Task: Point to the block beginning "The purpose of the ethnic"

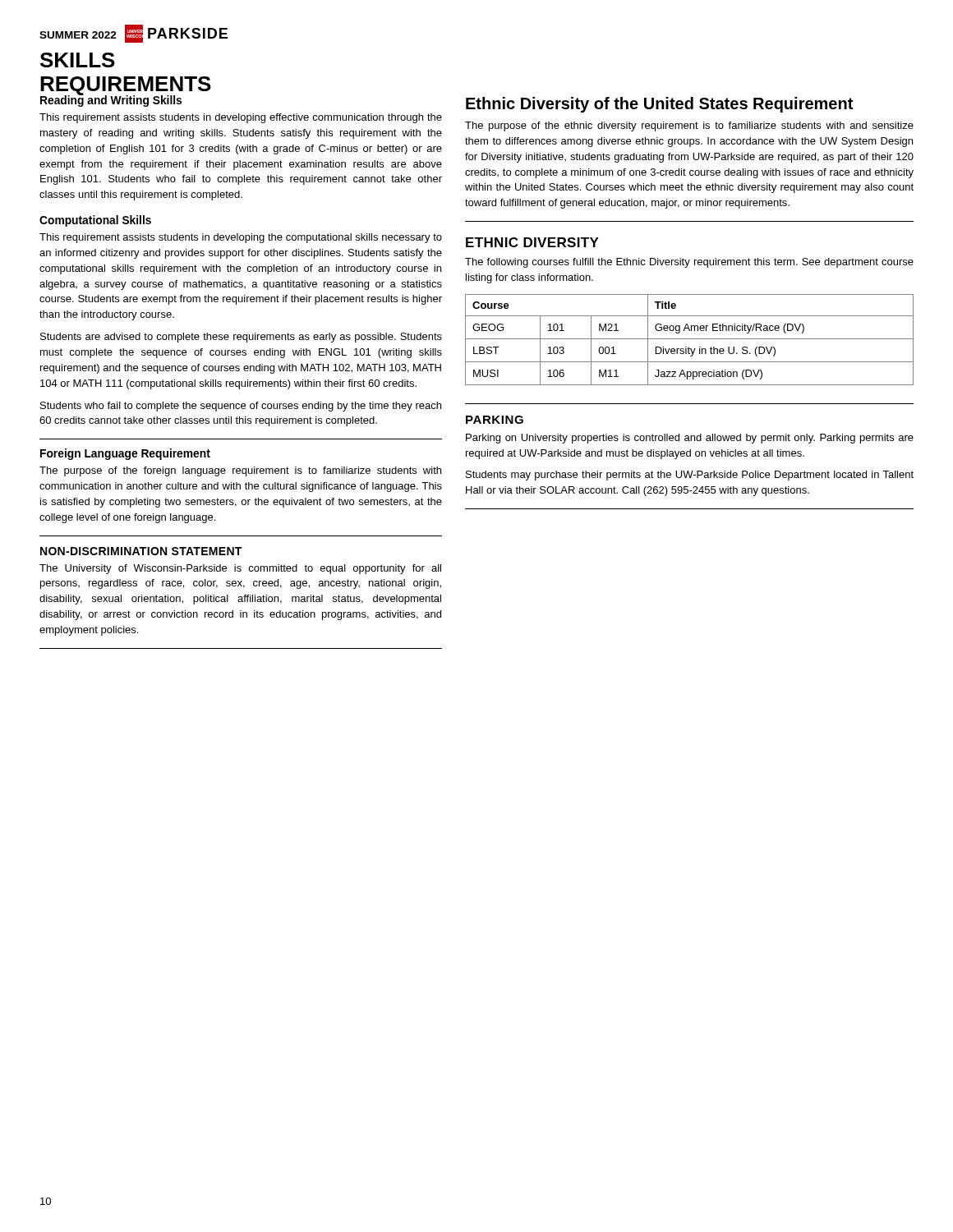Action: pyautogui.click(x=689, y=164)
